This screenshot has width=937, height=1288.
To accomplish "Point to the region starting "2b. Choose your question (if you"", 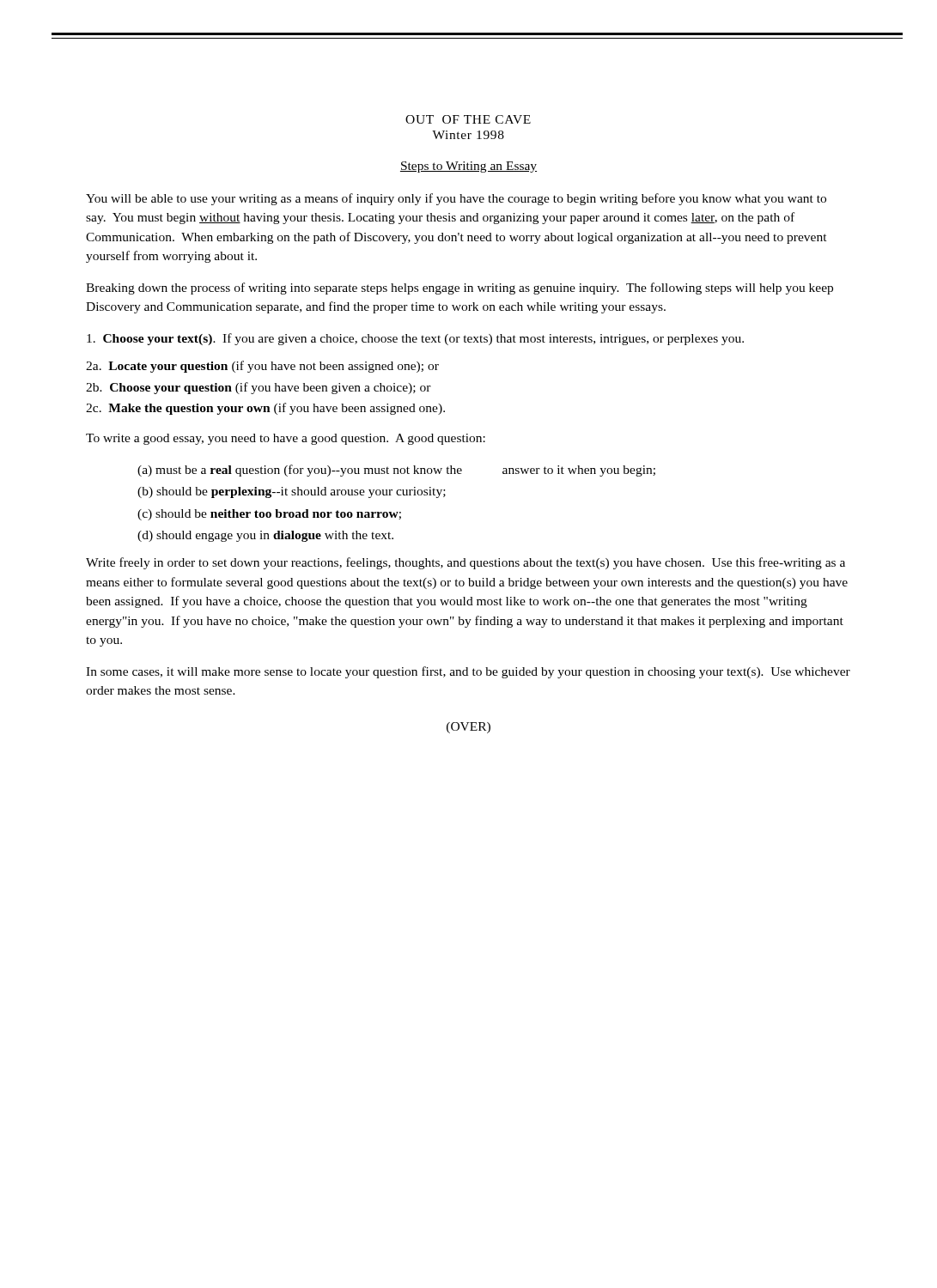I will 258,387.
